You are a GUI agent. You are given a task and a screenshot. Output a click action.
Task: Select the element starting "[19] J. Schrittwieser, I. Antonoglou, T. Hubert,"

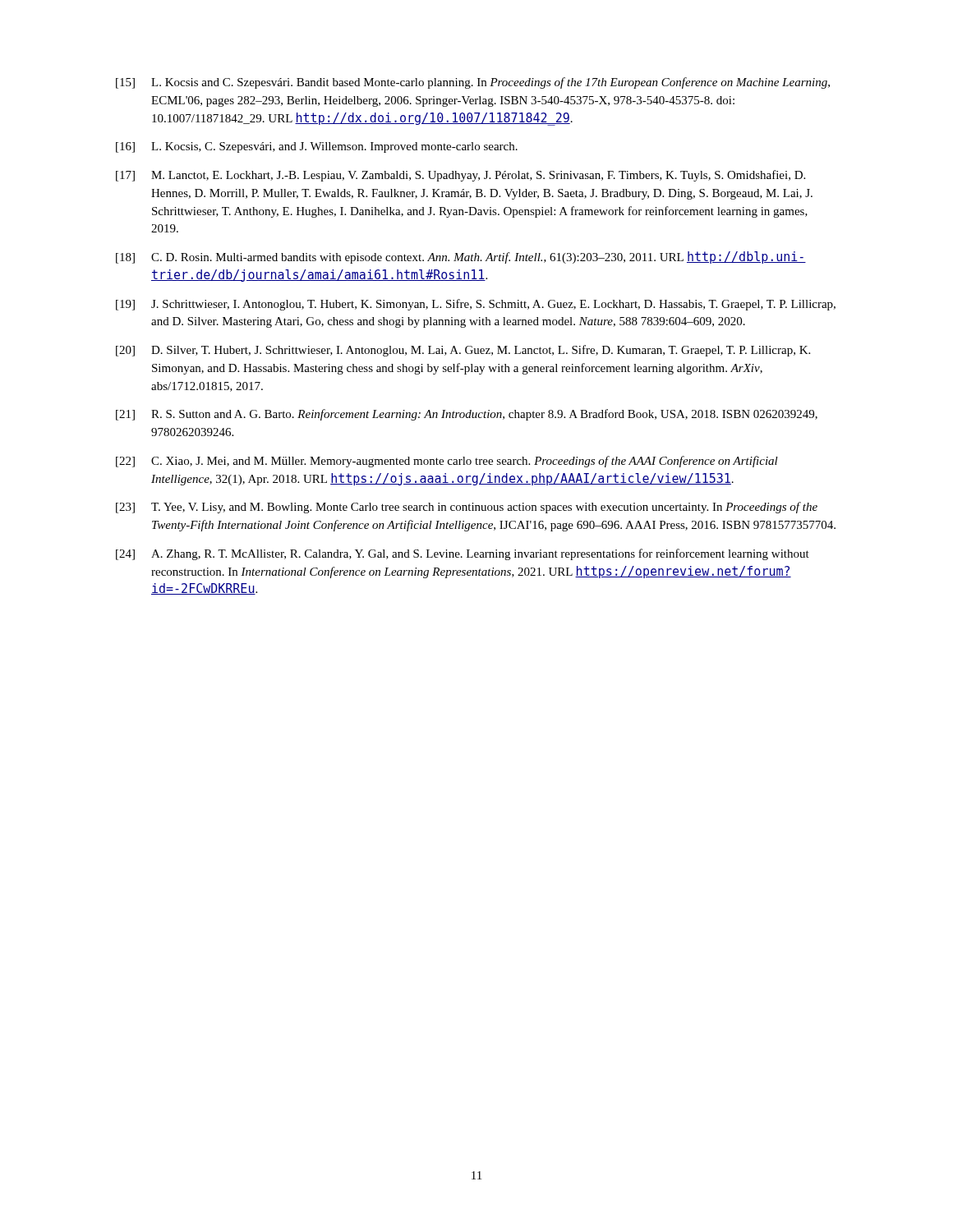(x=476, y=313)
